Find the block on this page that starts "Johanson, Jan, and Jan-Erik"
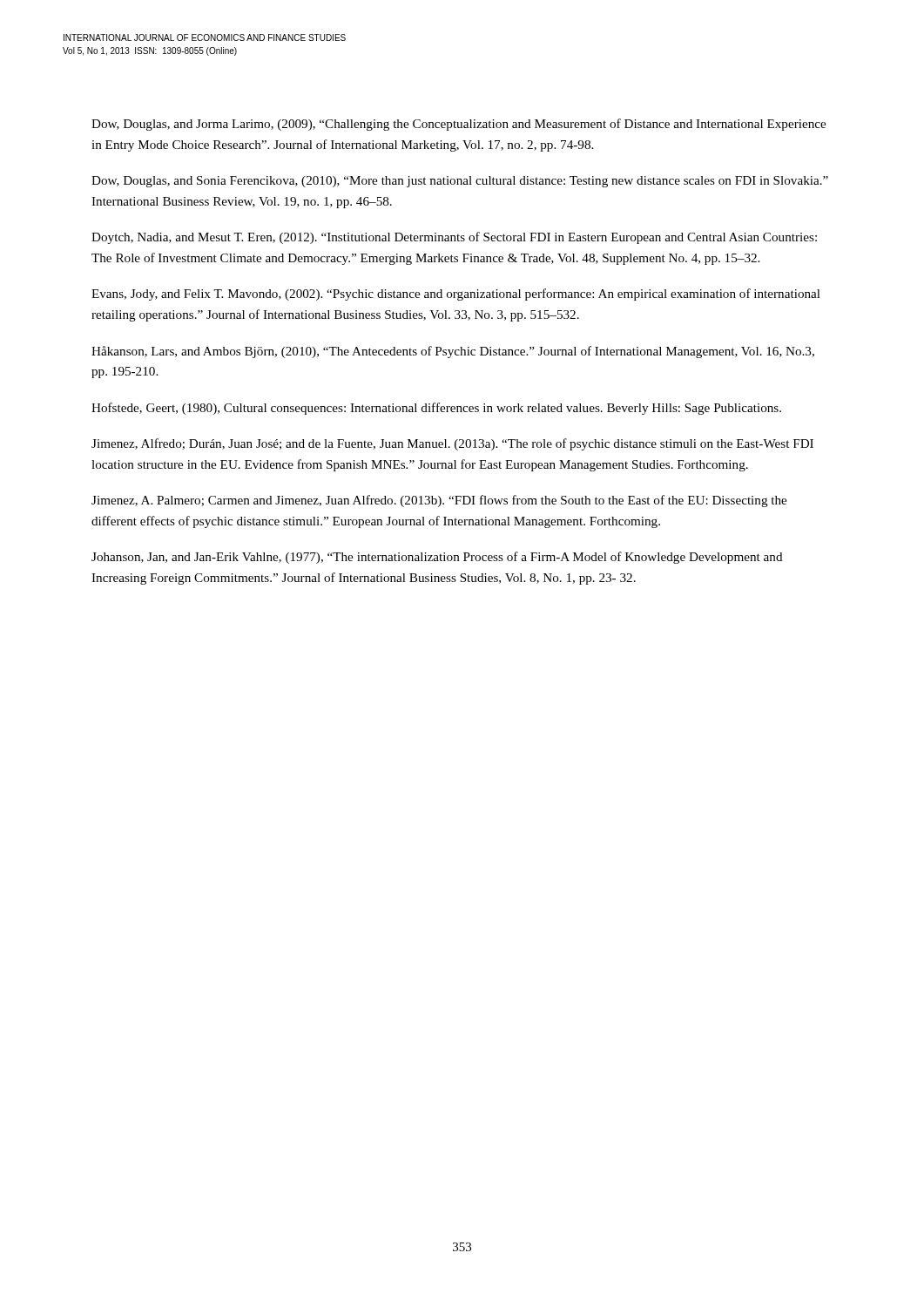The width and height of the screenshot is (924, 1307). coord(437,567)
